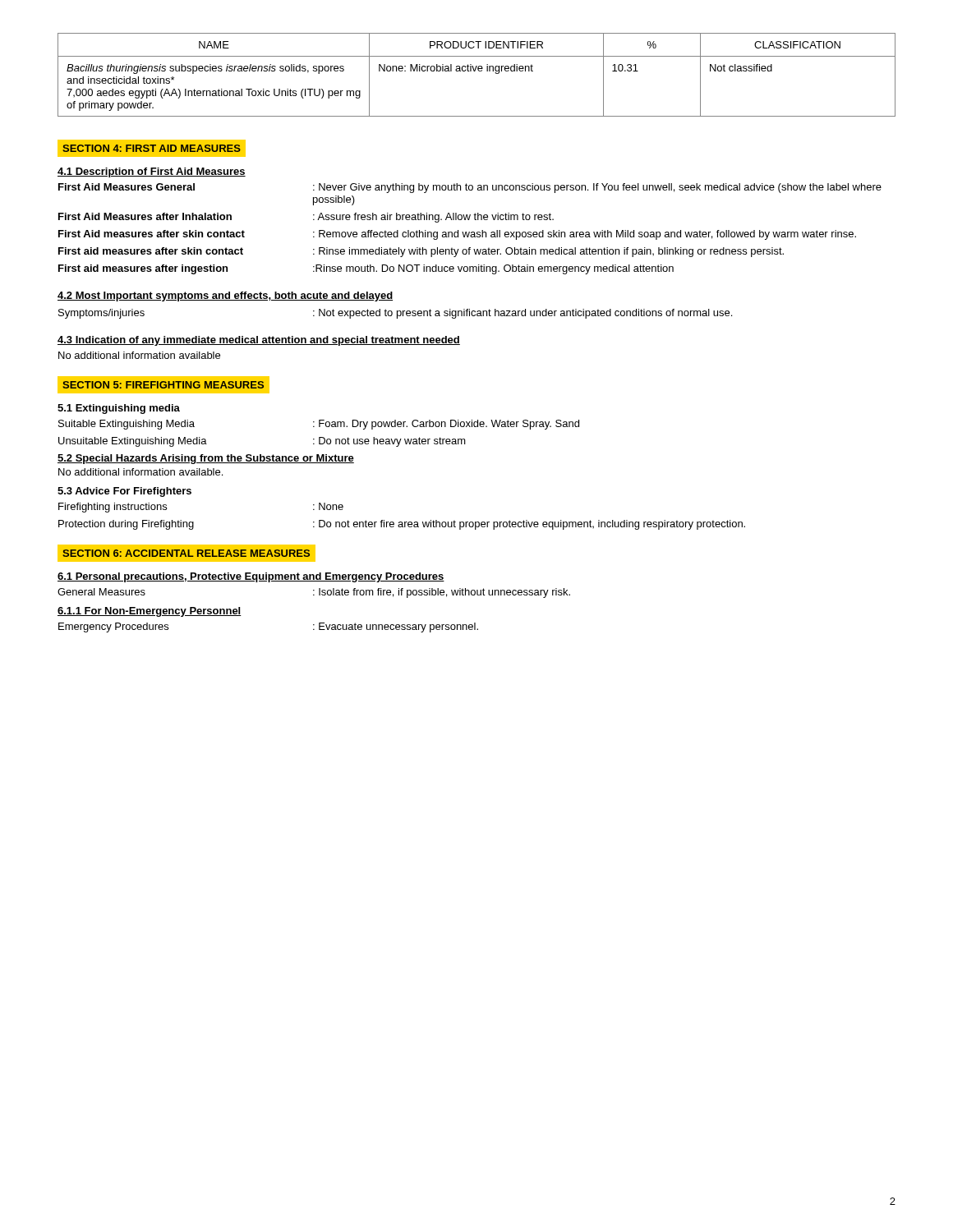Click the section header that begins "5.2 Special Hazards Arising from the"

[x=206, y=458]
